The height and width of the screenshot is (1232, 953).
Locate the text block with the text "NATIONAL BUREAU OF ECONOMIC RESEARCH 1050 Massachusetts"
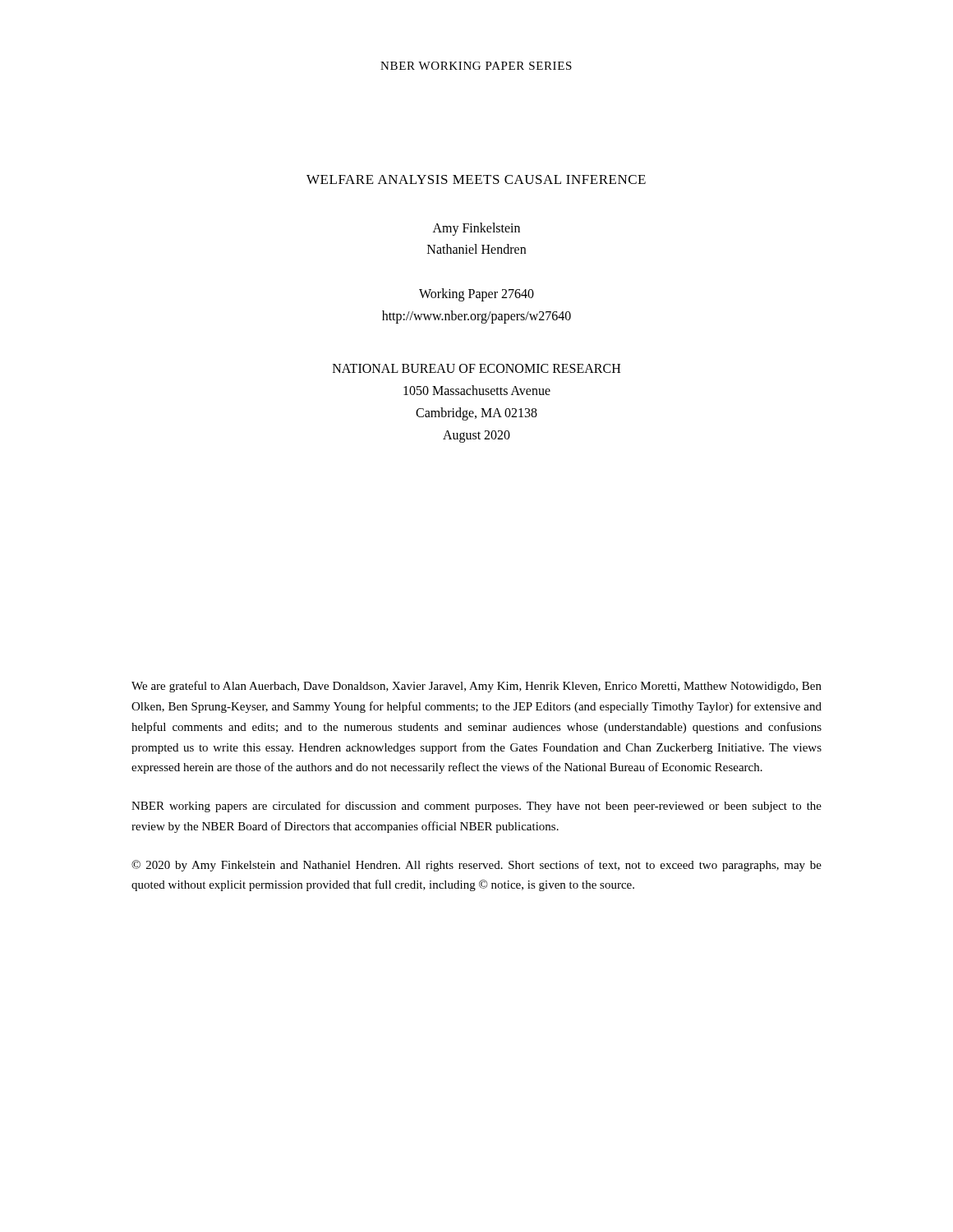(476, 402)
